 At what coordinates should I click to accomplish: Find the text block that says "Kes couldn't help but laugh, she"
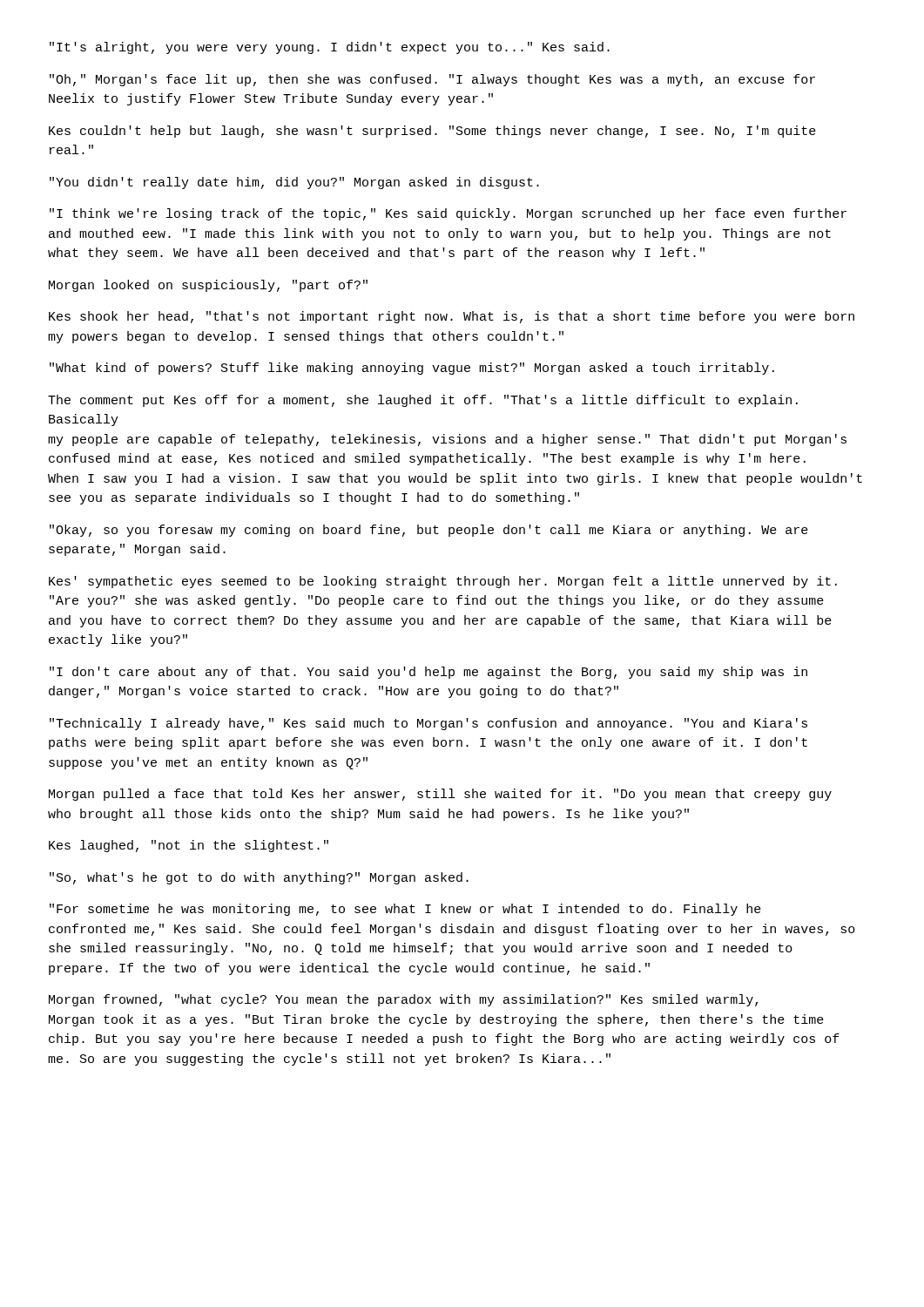(432, 141)
